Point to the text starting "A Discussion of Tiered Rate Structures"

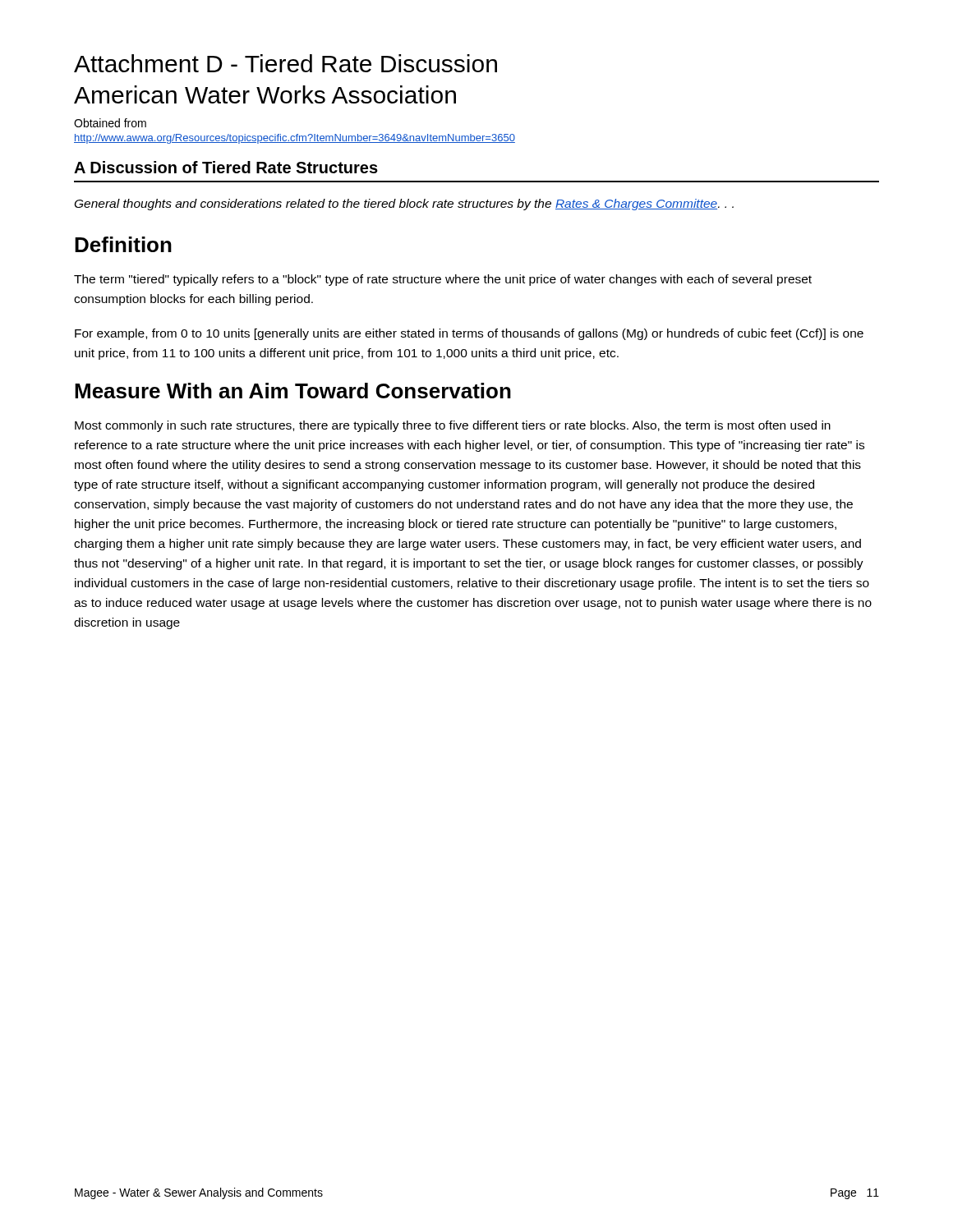[226, 168]
